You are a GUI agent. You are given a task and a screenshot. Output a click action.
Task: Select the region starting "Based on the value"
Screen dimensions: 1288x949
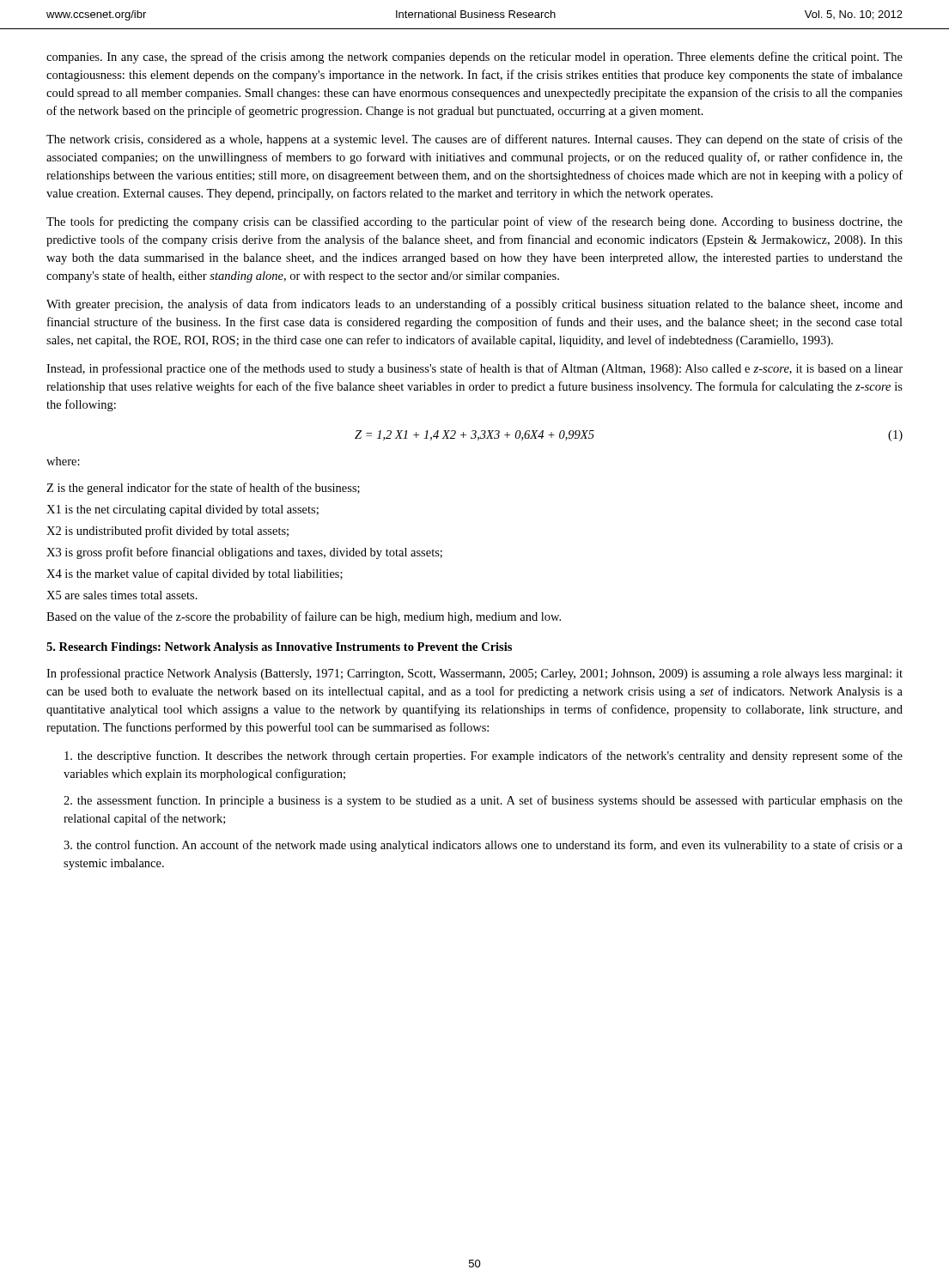point(474,617)
